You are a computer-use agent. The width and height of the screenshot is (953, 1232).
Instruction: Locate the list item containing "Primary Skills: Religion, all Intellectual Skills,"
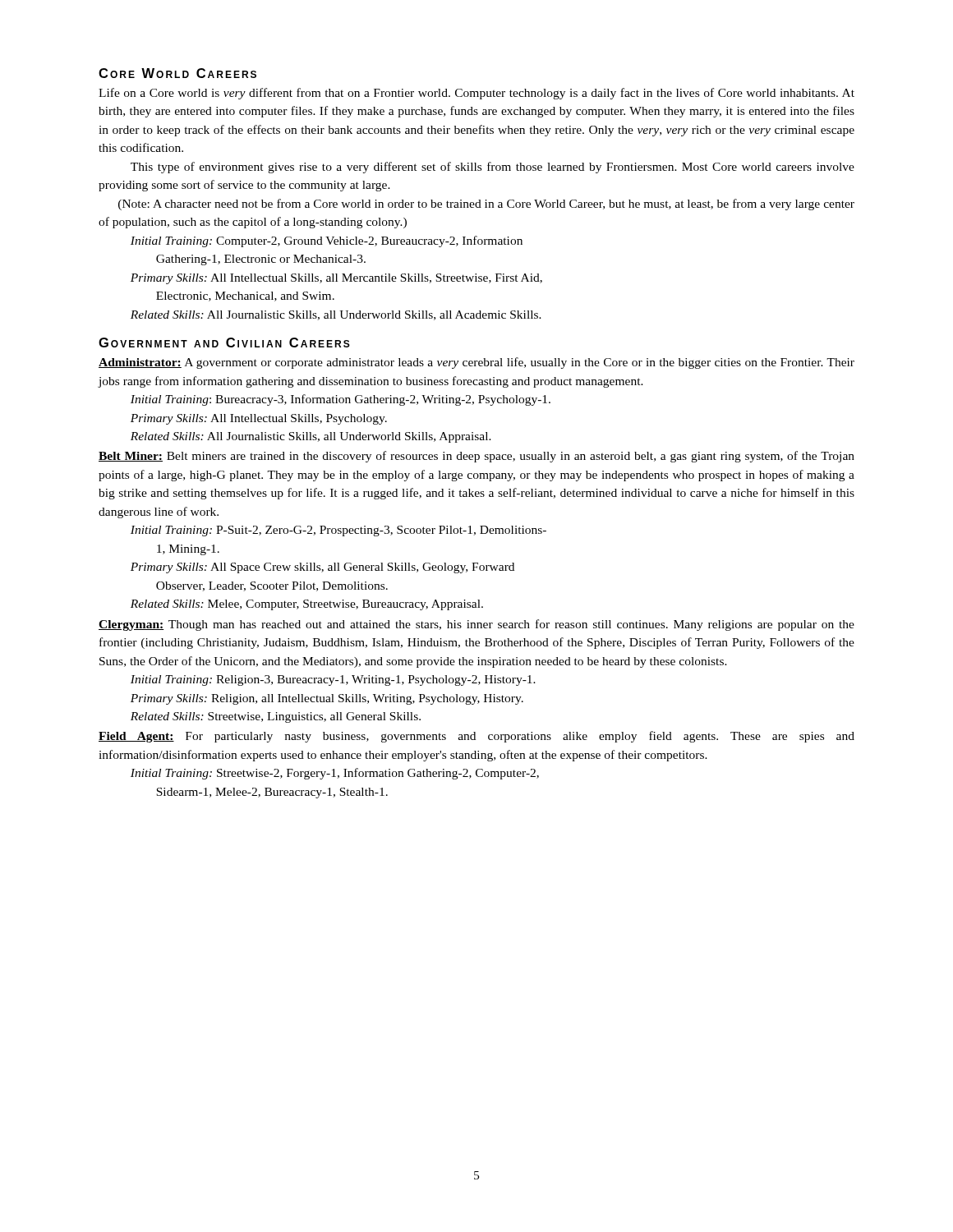click(x=327, y=697)
